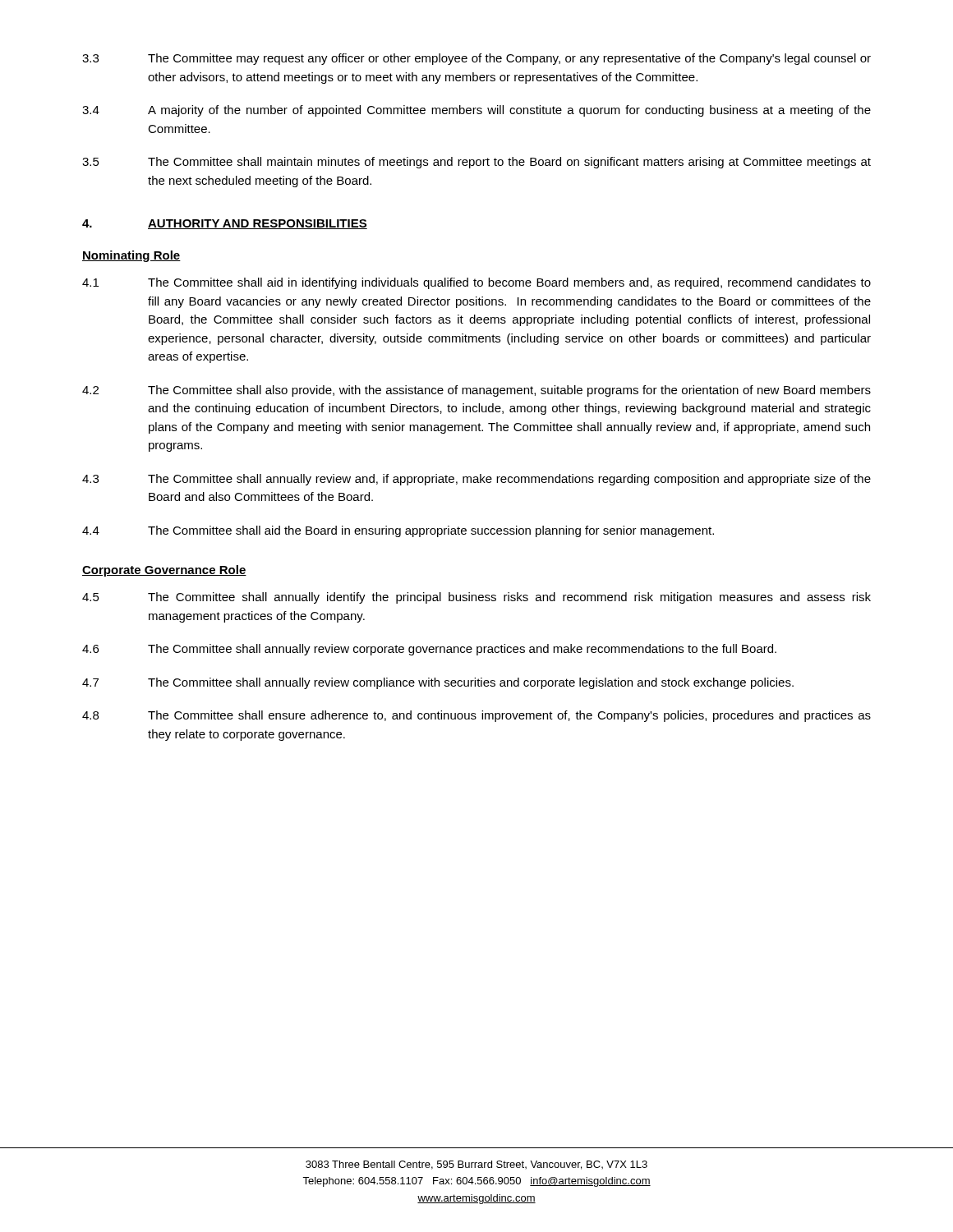Navigate to the region starting "4.3 The Committee shall annually review and, if"
Viewport: 953px width, 1232px height.
(476, 488)
